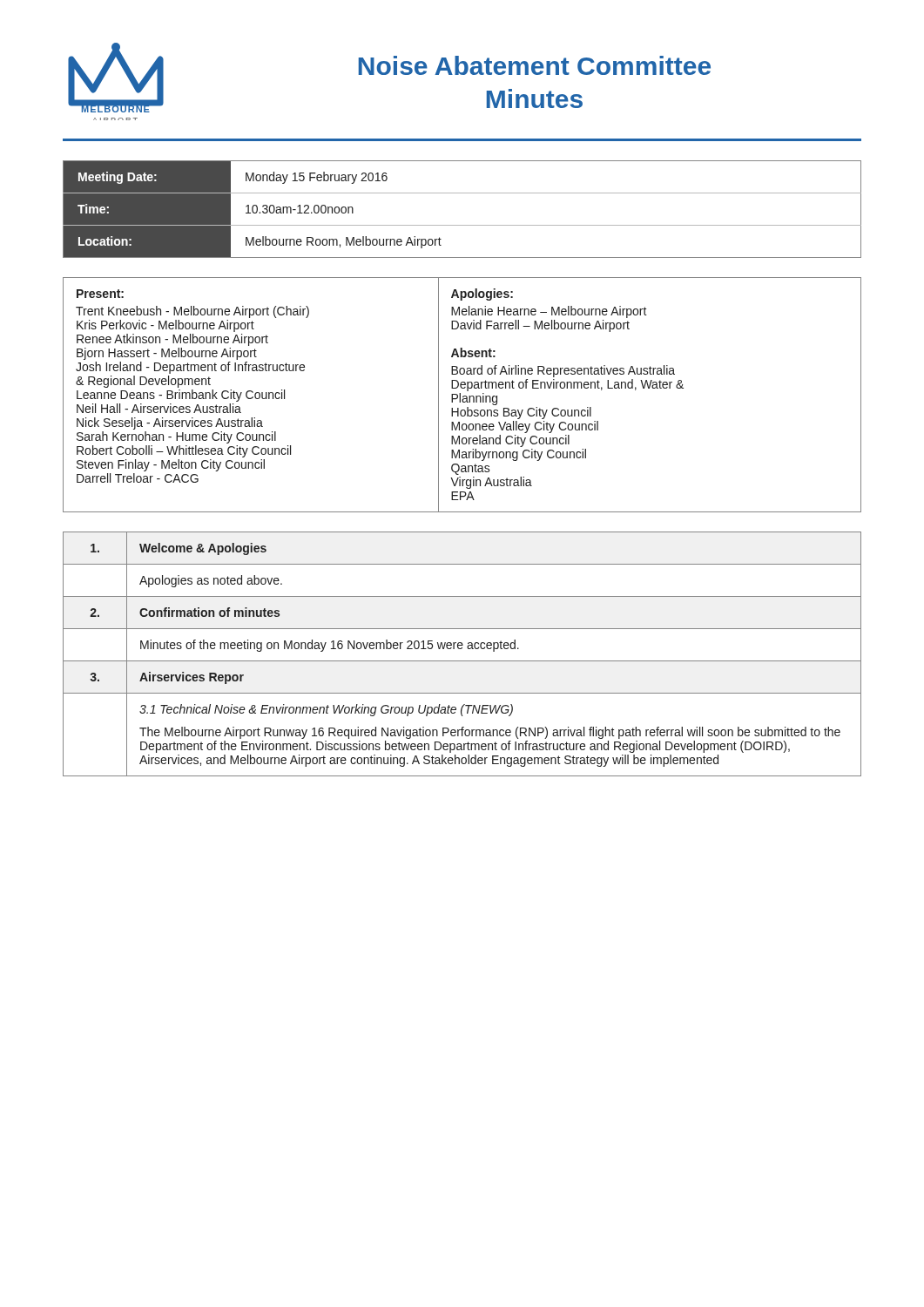The width and height of the screenshot is (924, 1307).
Task: Select the table that reads "Melbourne Room, Melbourne Airport"
Action: 462,209
